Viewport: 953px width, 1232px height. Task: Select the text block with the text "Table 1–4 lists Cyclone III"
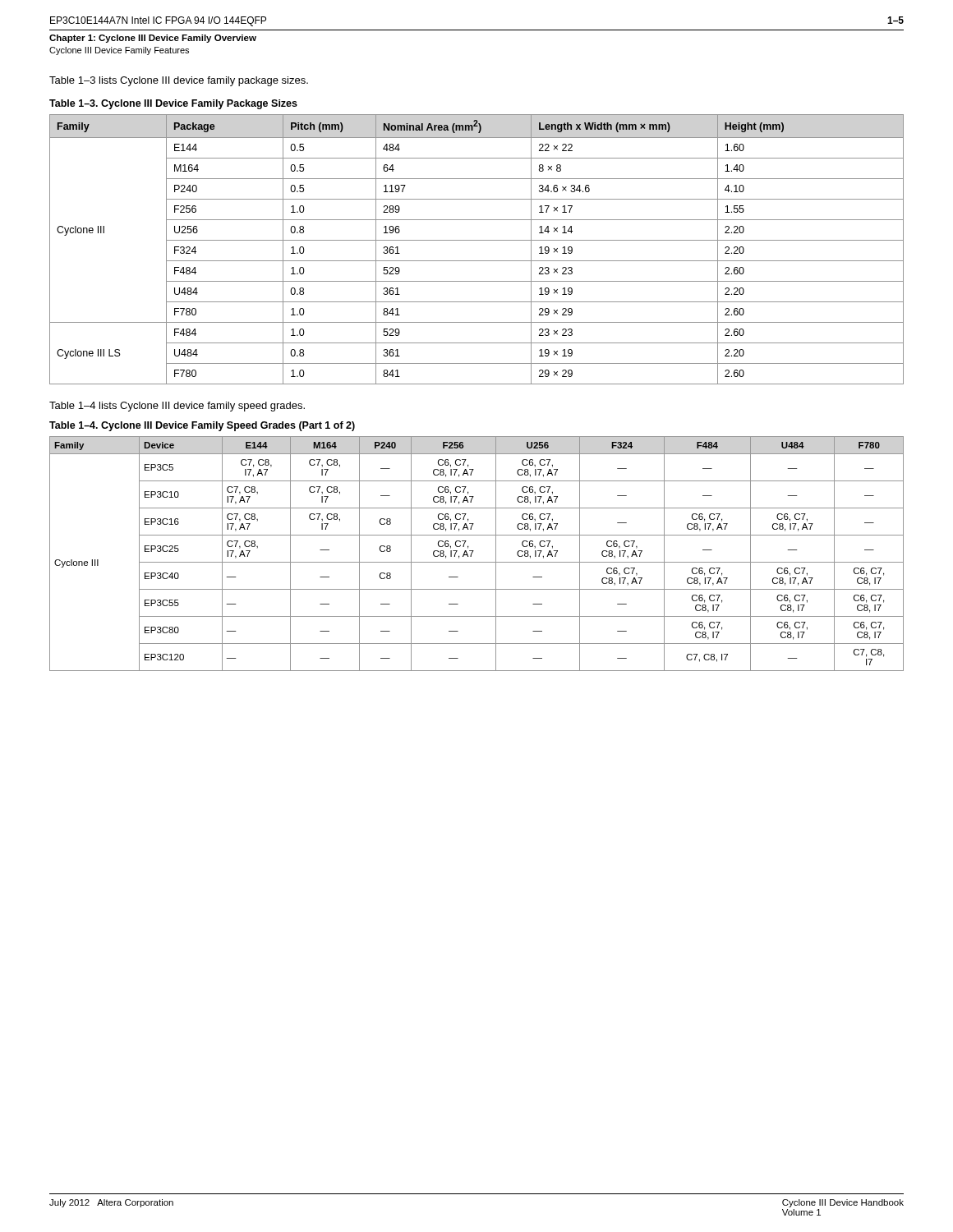pos(177,405)
